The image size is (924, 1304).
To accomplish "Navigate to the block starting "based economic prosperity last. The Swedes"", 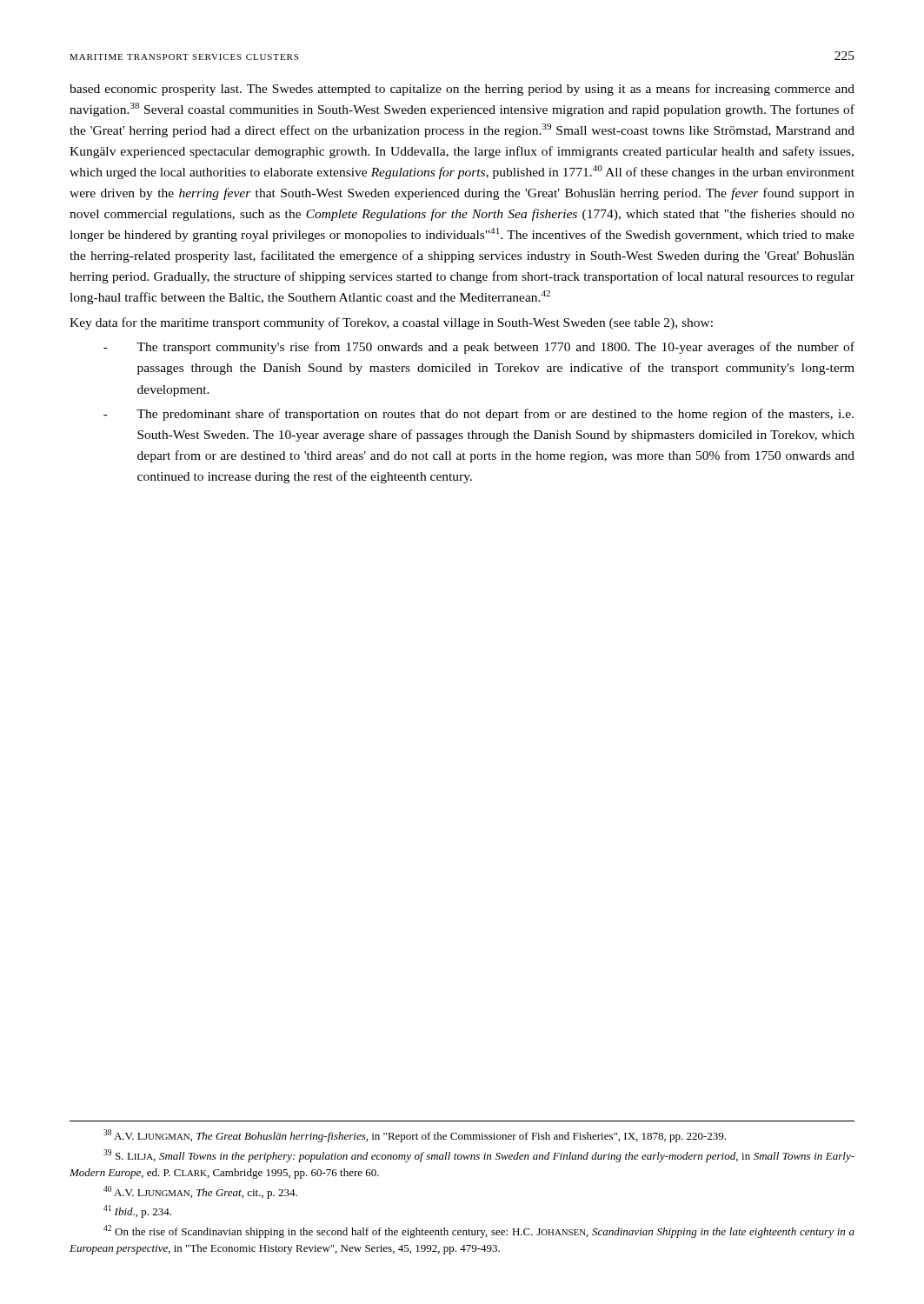I will click(462, 193).
